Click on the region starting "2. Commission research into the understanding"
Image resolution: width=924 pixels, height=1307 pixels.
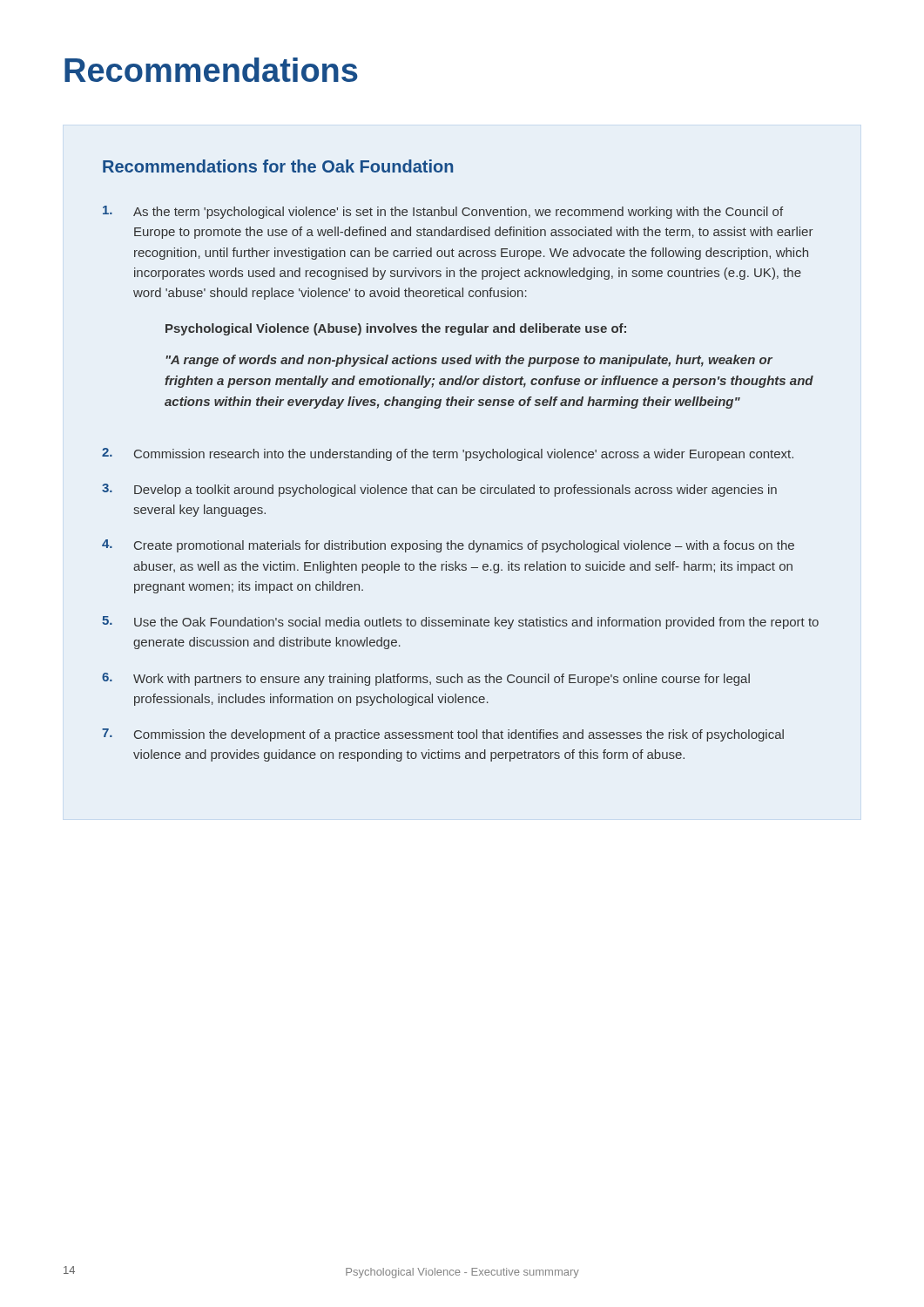tap(462, 453)
